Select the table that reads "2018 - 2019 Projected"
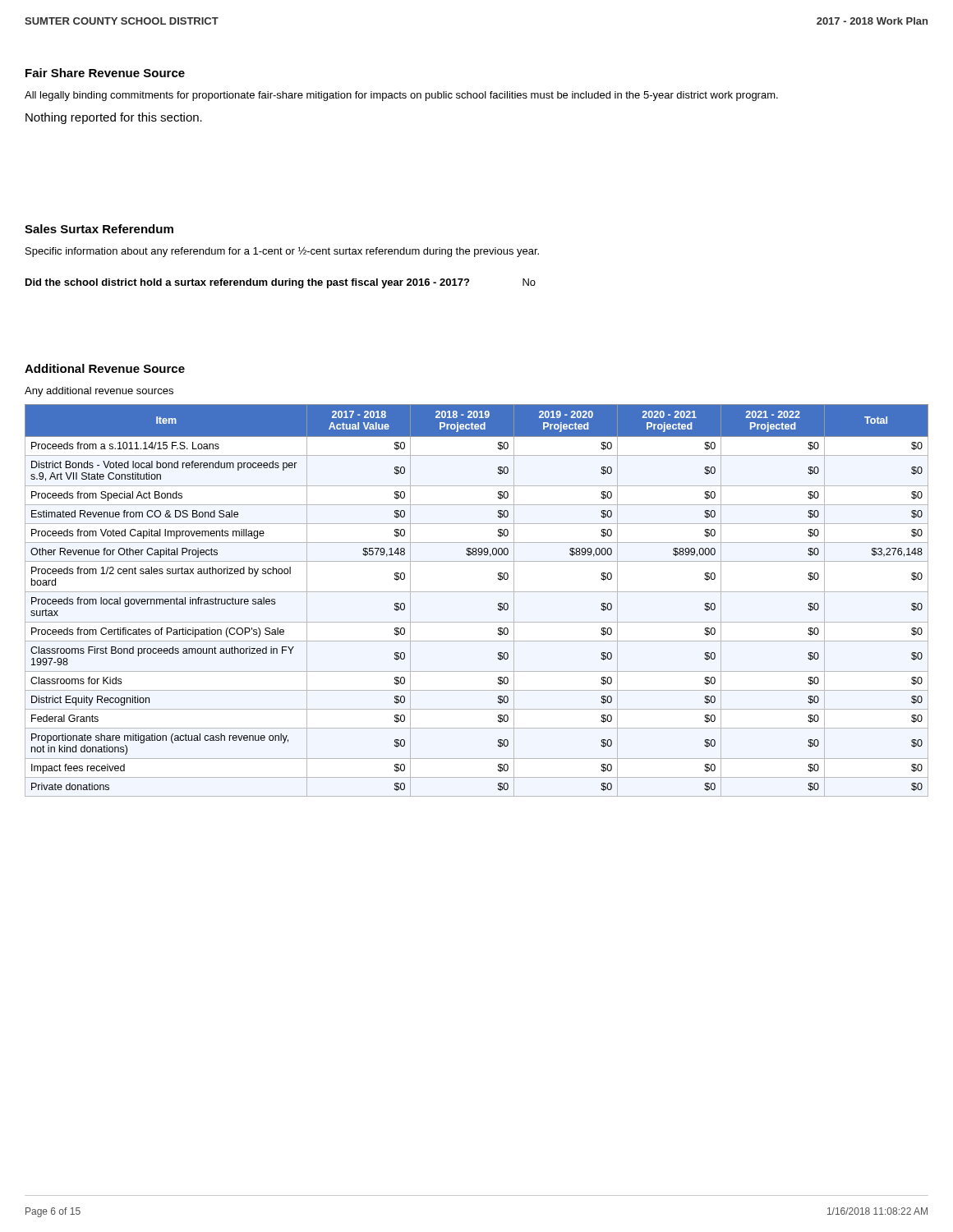 click(x=476, y=600)
